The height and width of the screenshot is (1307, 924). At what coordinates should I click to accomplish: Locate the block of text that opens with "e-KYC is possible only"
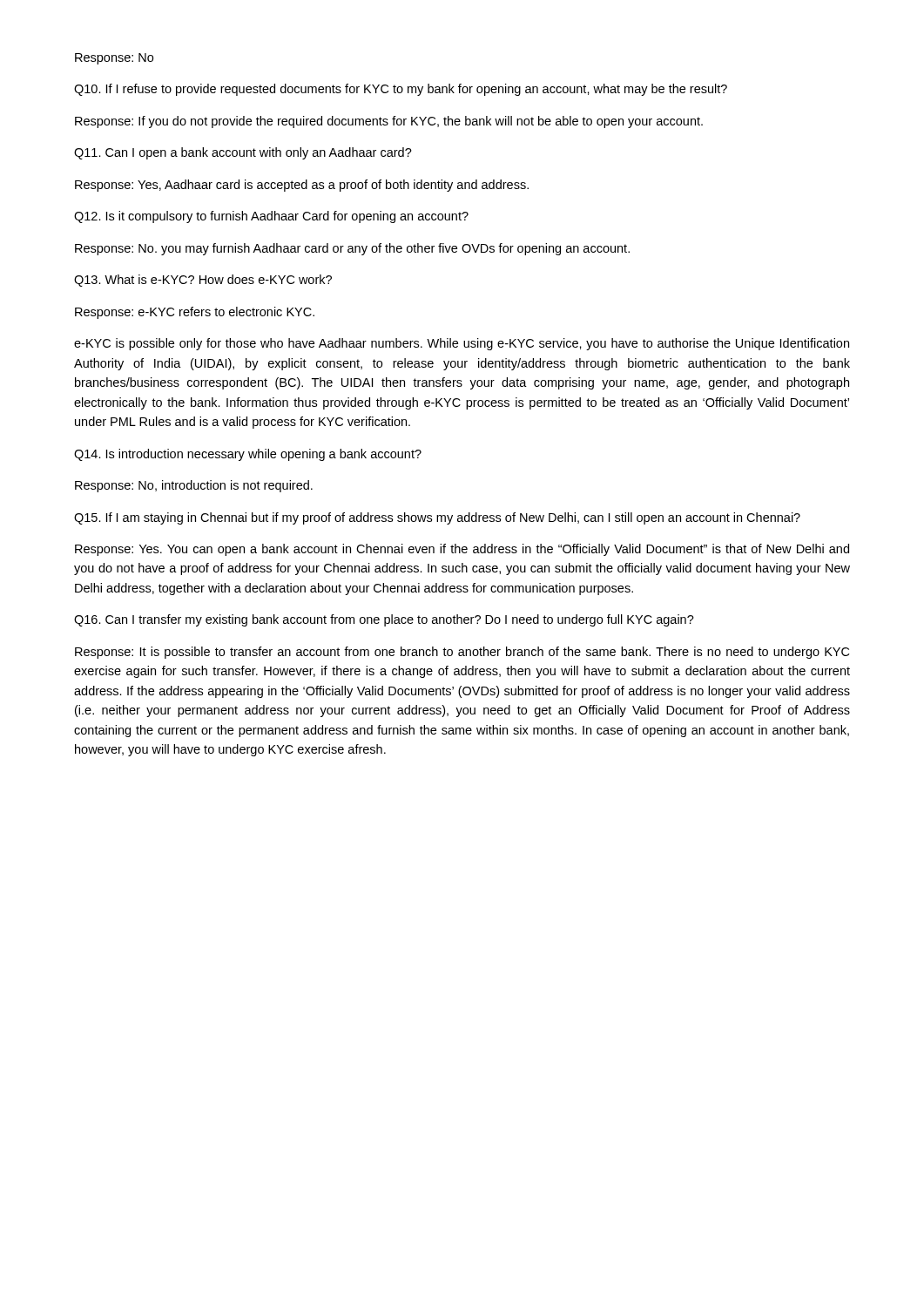coord(462,383)
